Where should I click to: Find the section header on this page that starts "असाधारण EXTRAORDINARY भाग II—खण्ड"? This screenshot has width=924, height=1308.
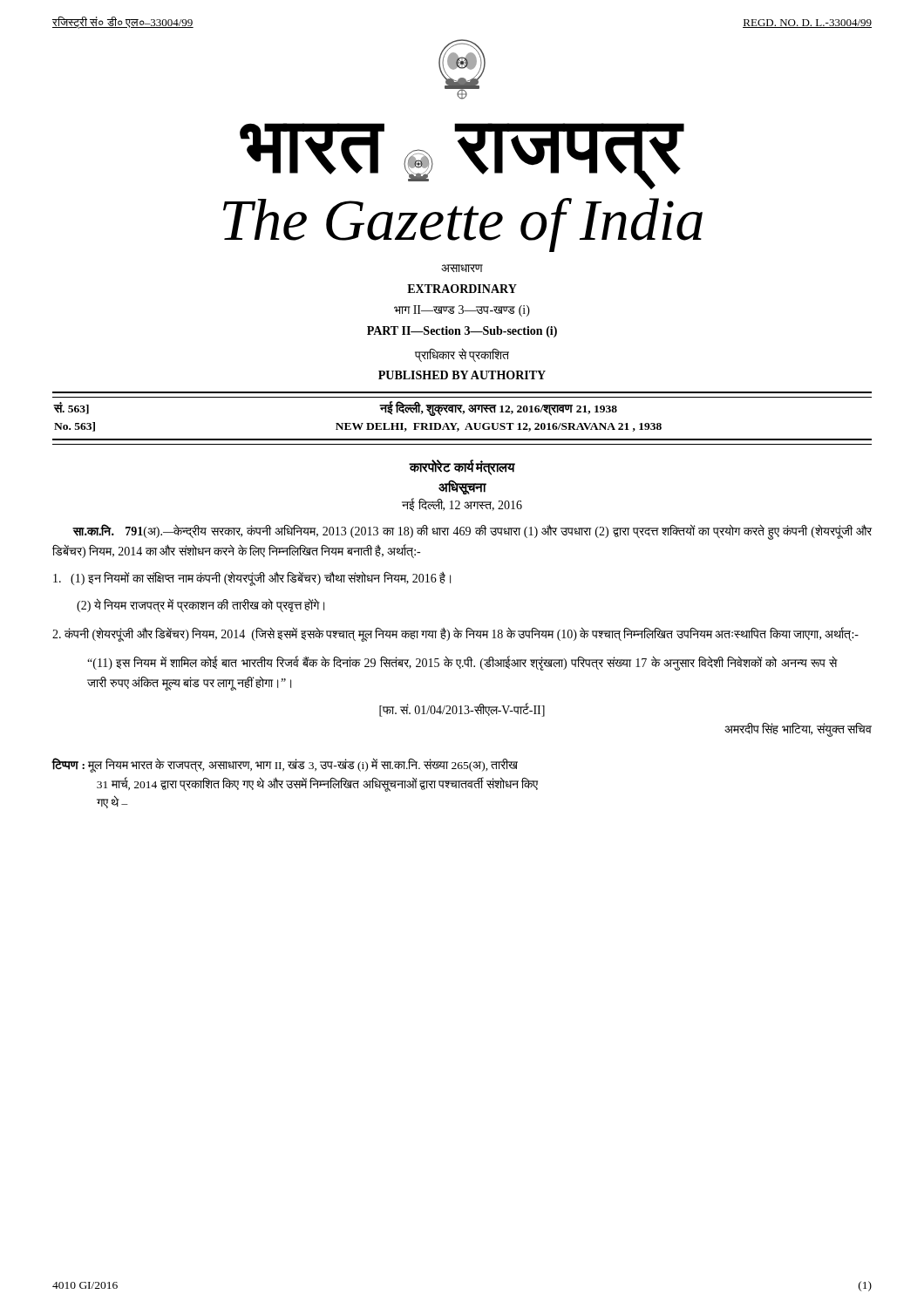[x=462, y=300]
